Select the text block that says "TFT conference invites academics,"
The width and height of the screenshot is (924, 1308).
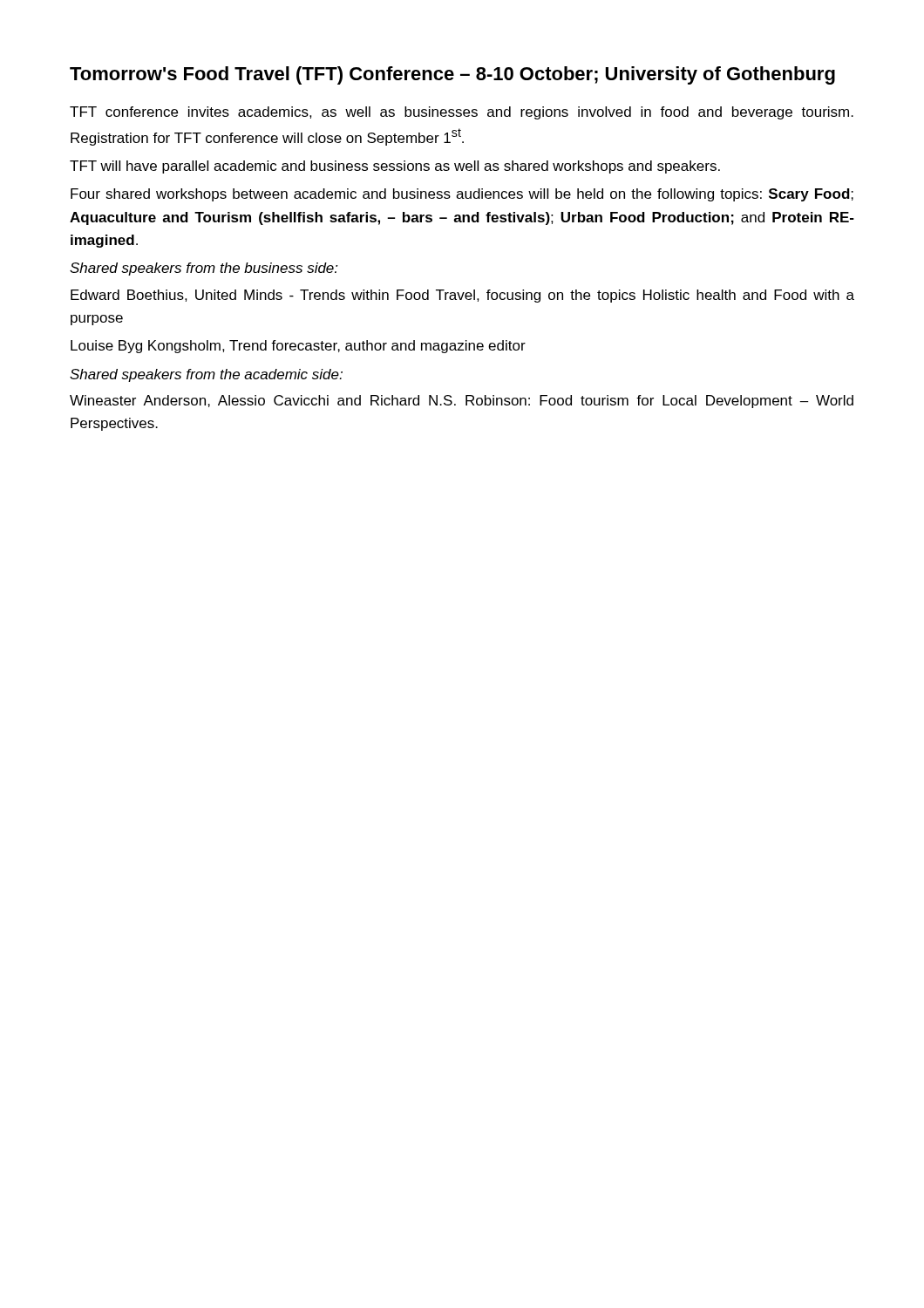point(462,125)
